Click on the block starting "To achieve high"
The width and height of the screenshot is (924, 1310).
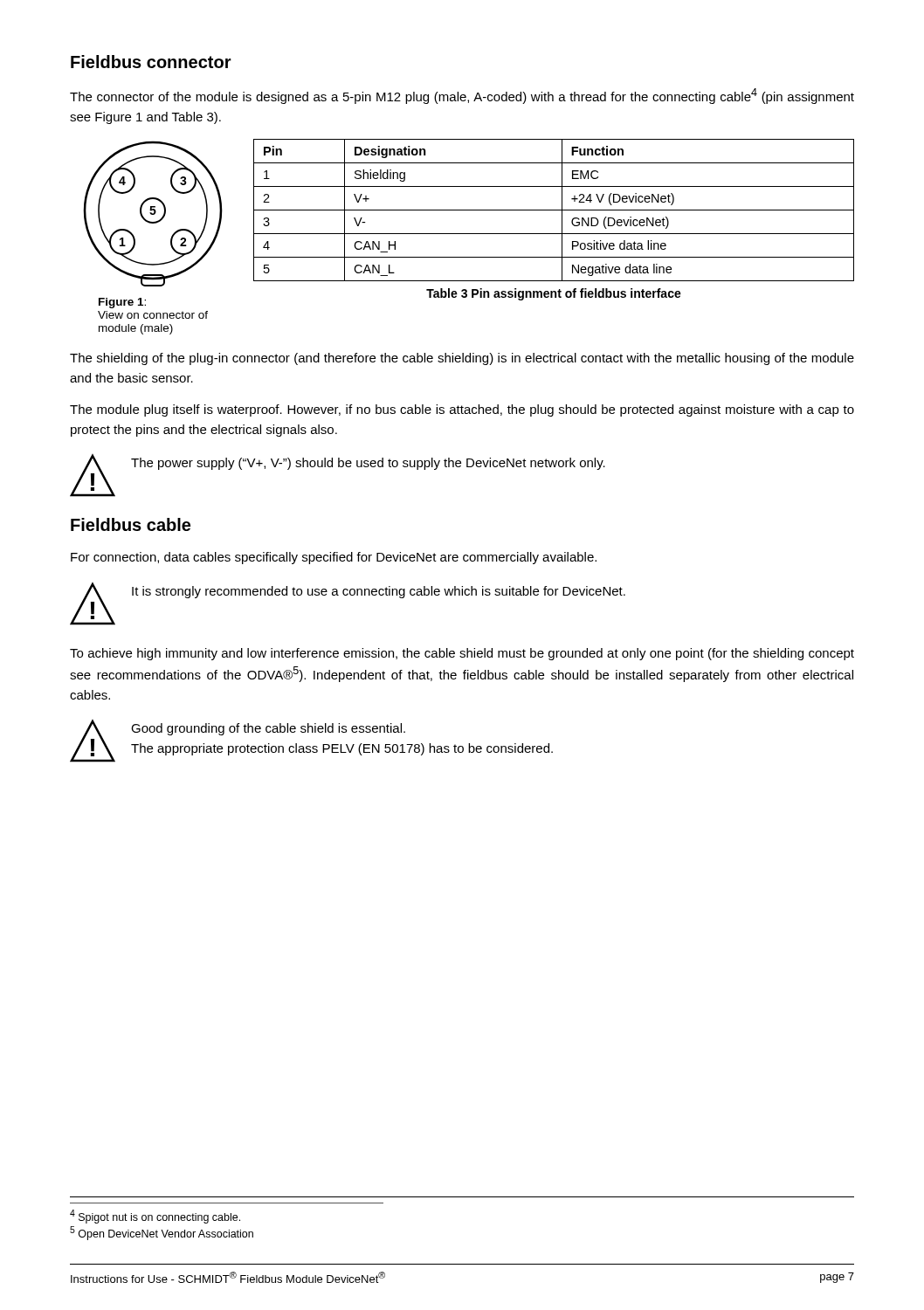click(x=462, y=673)
